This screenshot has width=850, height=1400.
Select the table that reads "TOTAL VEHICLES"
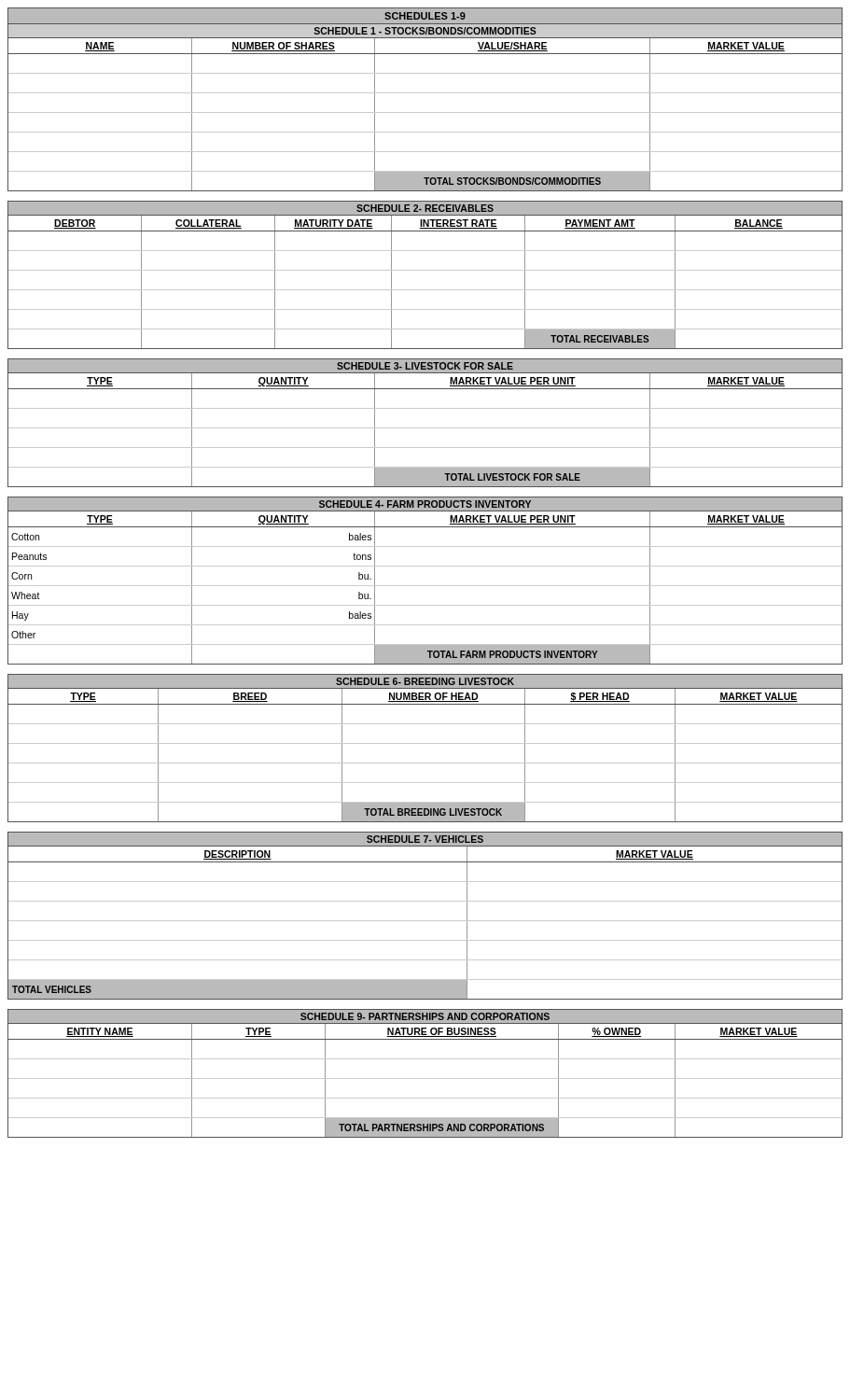[425, 916]
